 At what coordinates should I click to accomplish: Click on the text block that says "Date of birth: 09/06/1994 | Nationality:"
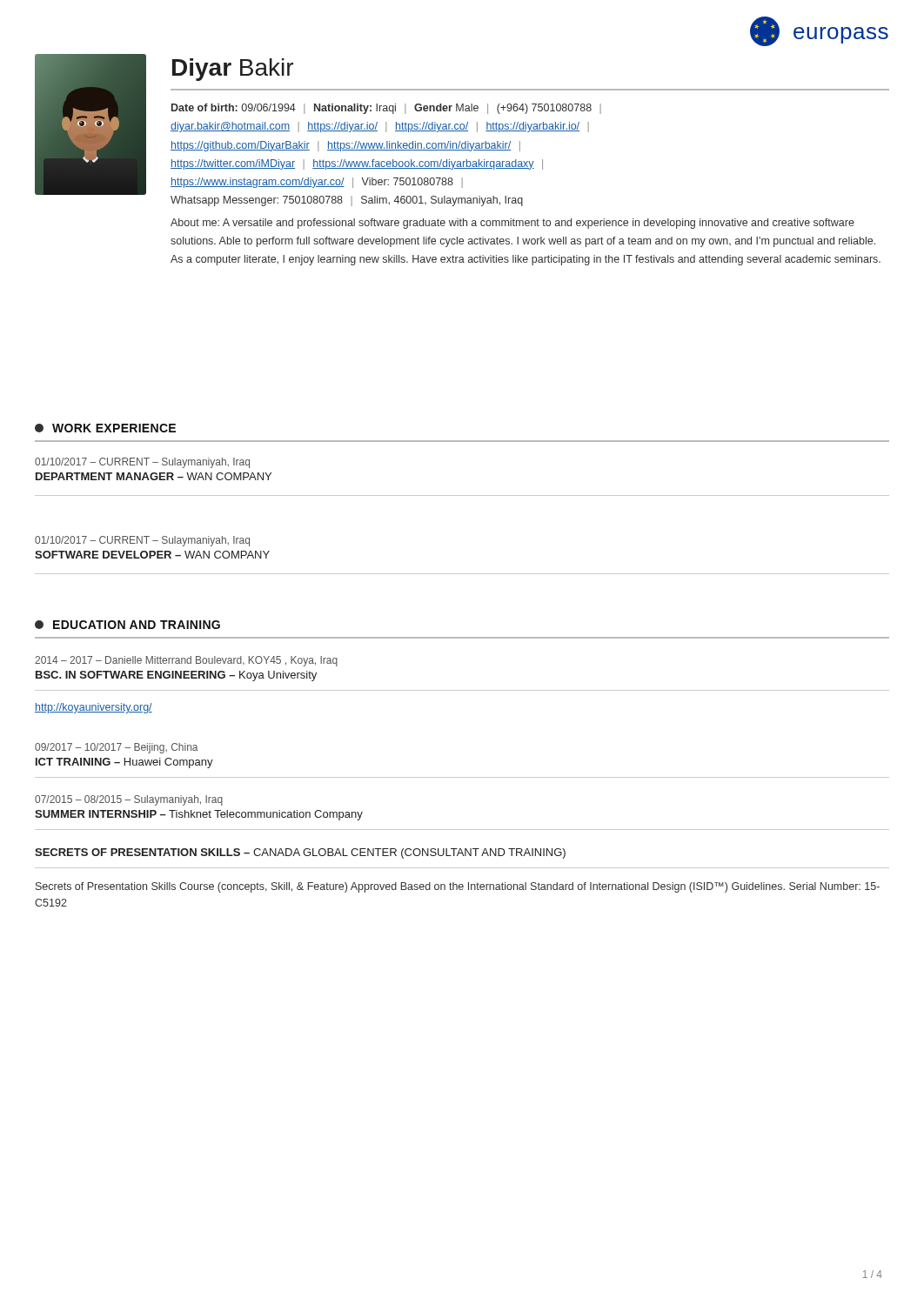(x=386, y=109)
